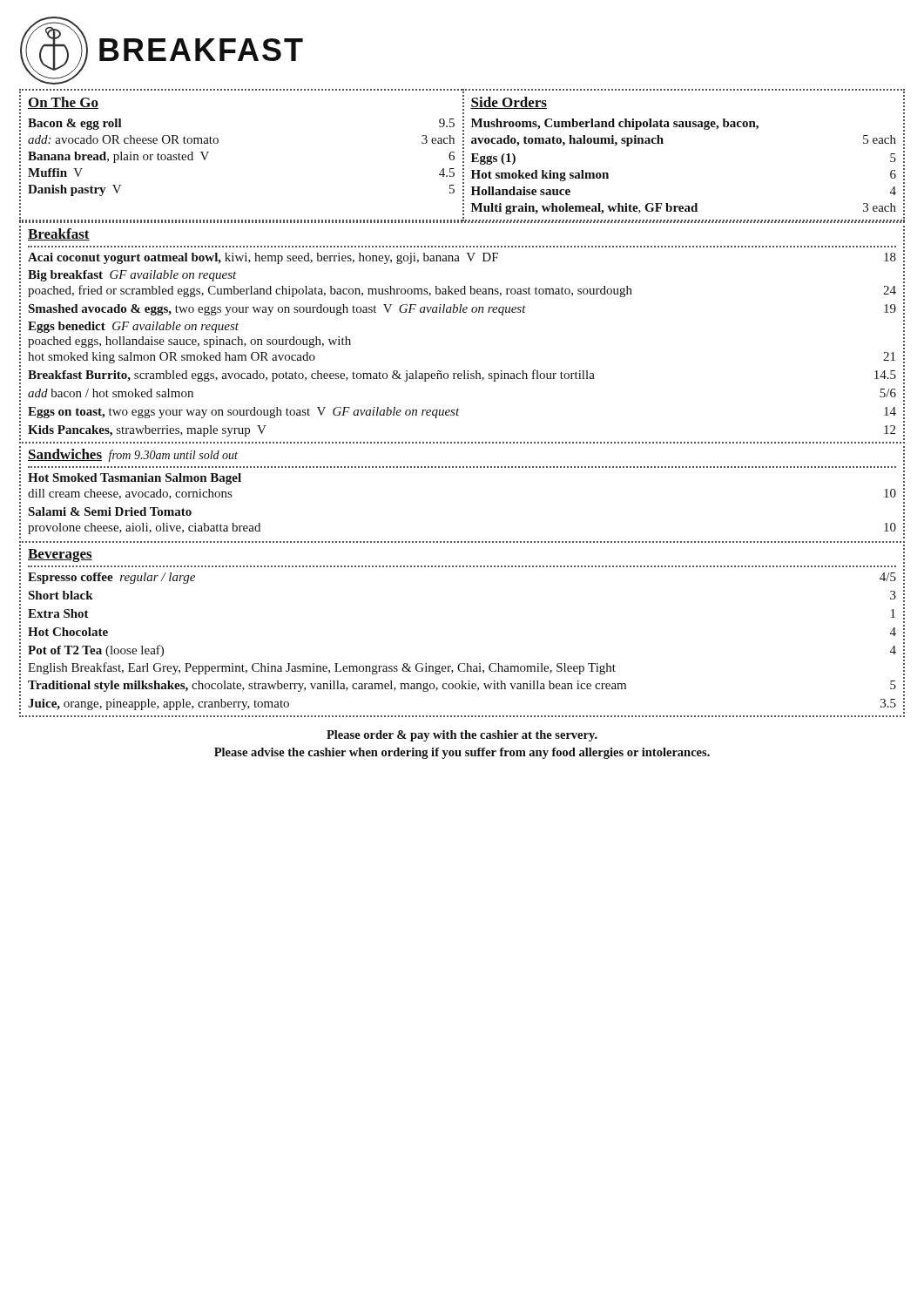Where is the passage that starts "Big breakfast GF"?
Screen dimensions: 1307x924
click(462, 283)
